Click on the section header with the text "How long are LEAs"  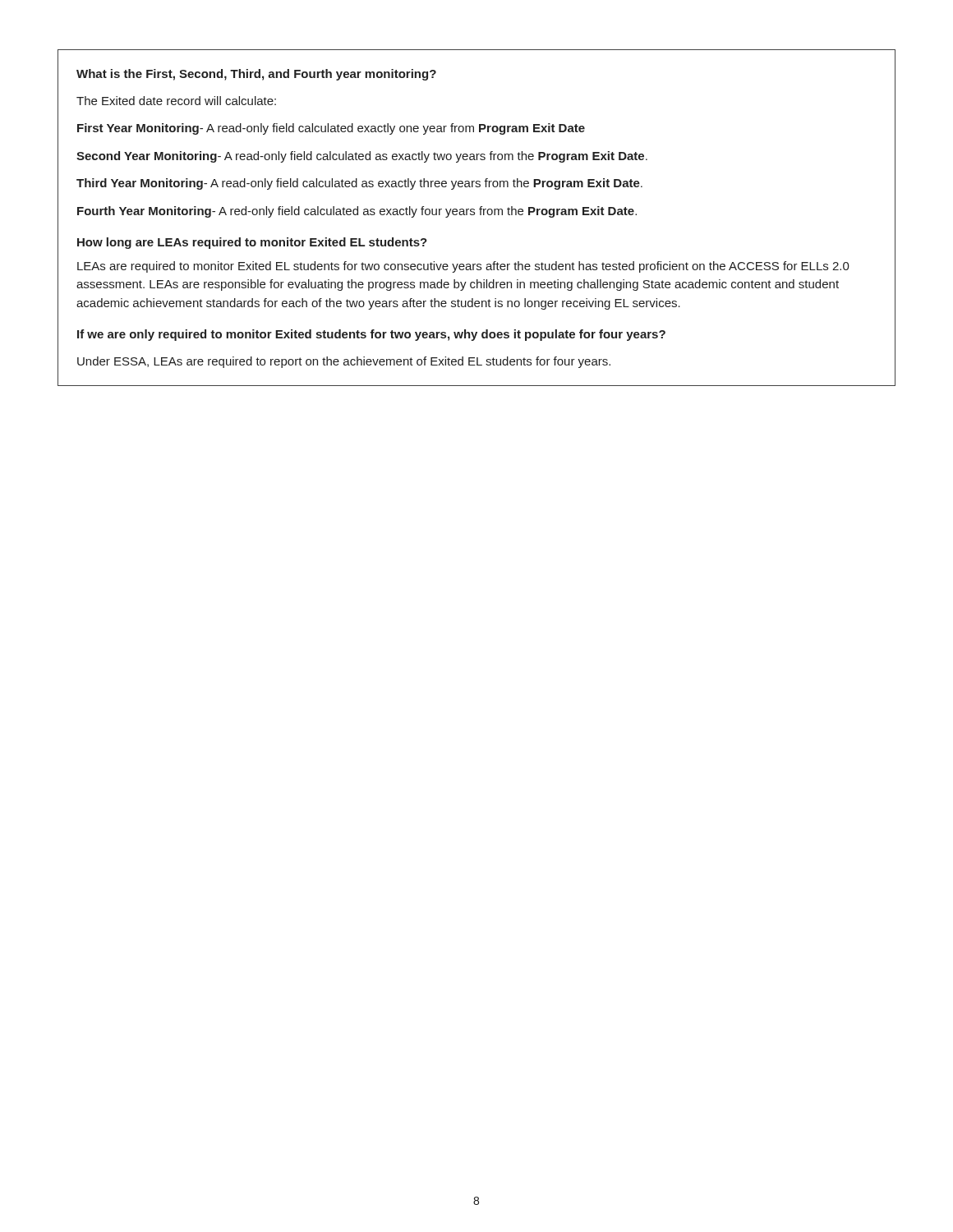[252, 242]
